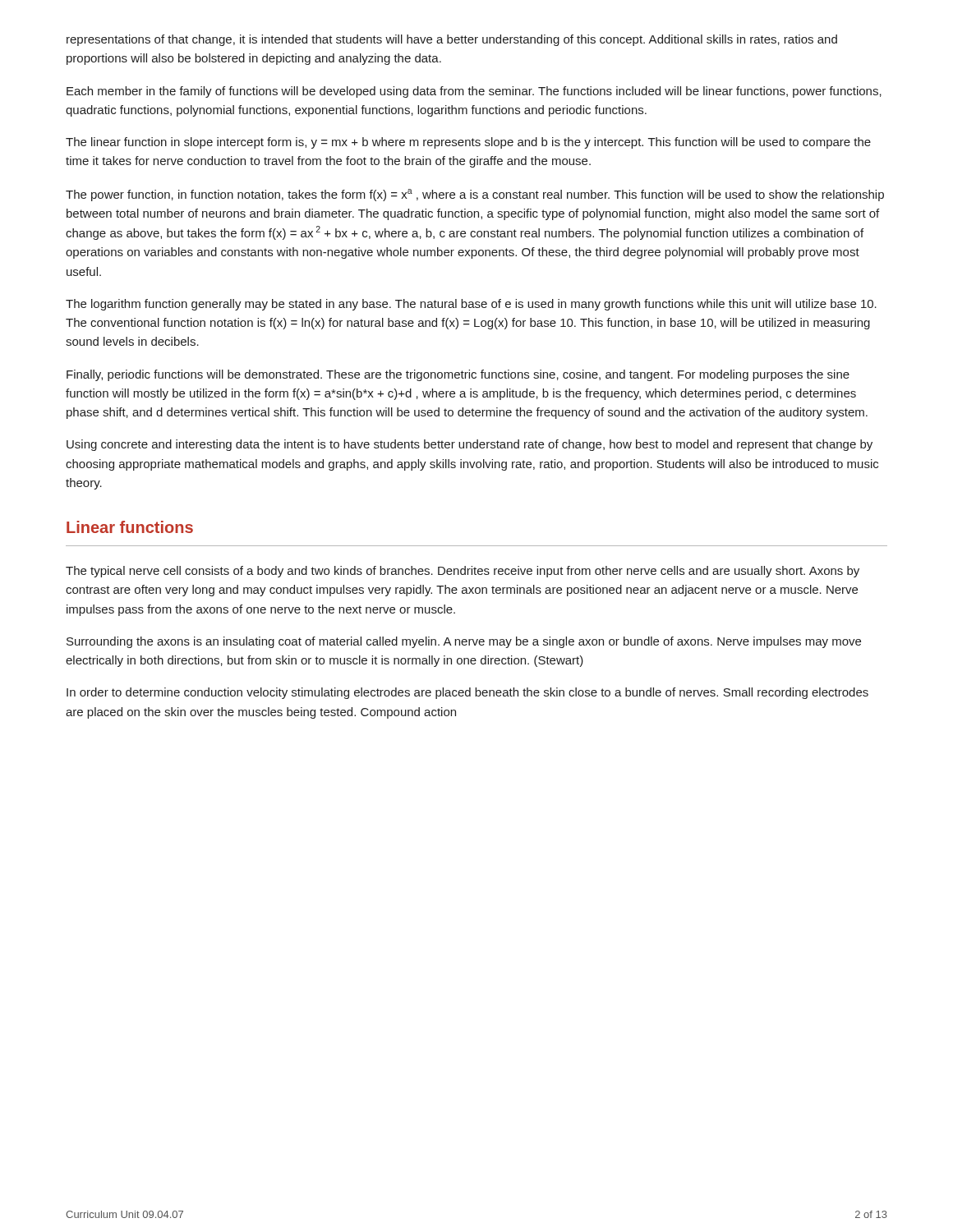Click on the text block with the text "Each member in"
The width and height of the screenshot is (953, 1232).
click(x=476, y=100)
